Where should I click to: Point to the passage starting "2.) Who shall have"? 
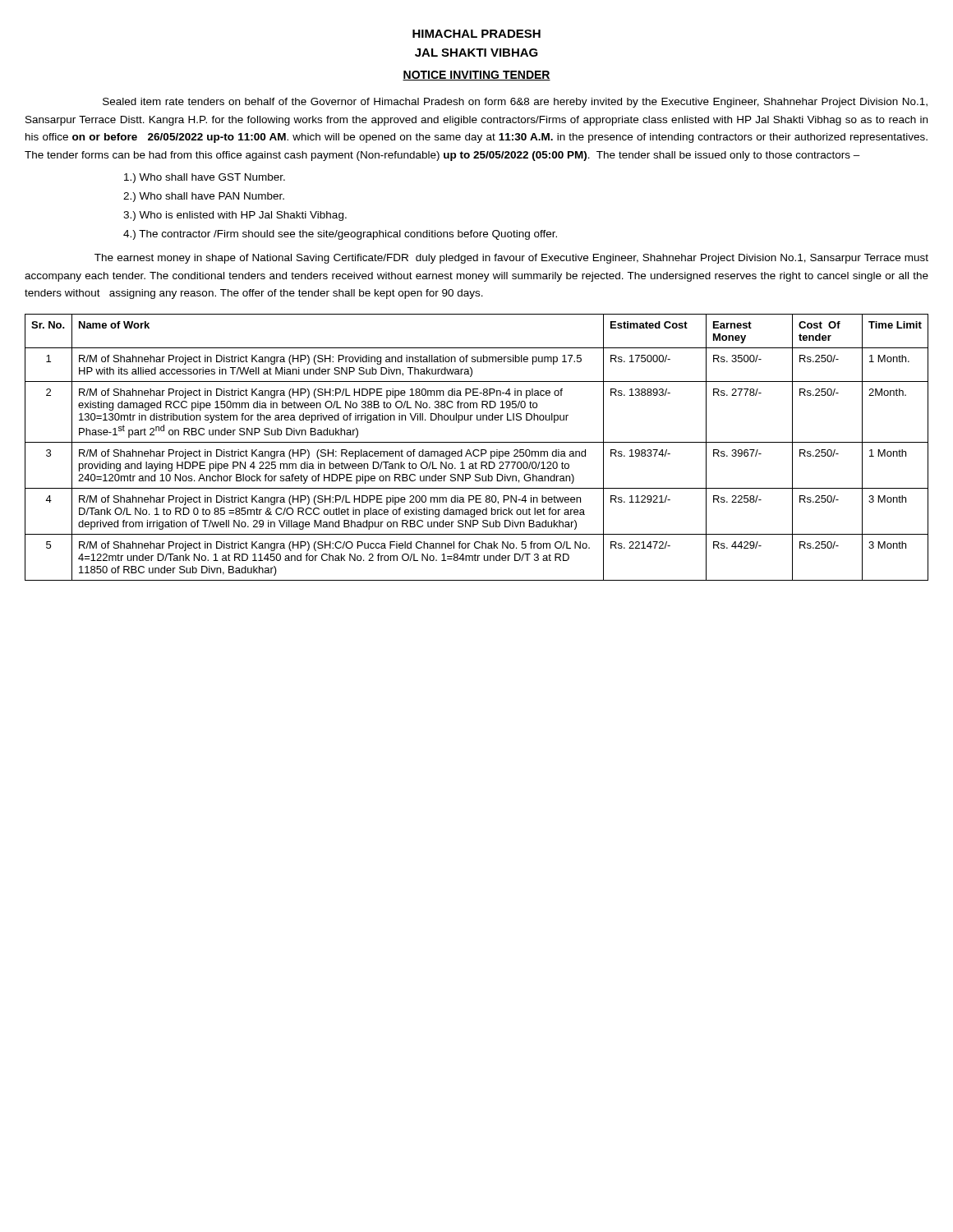click(x=204, y=196)
